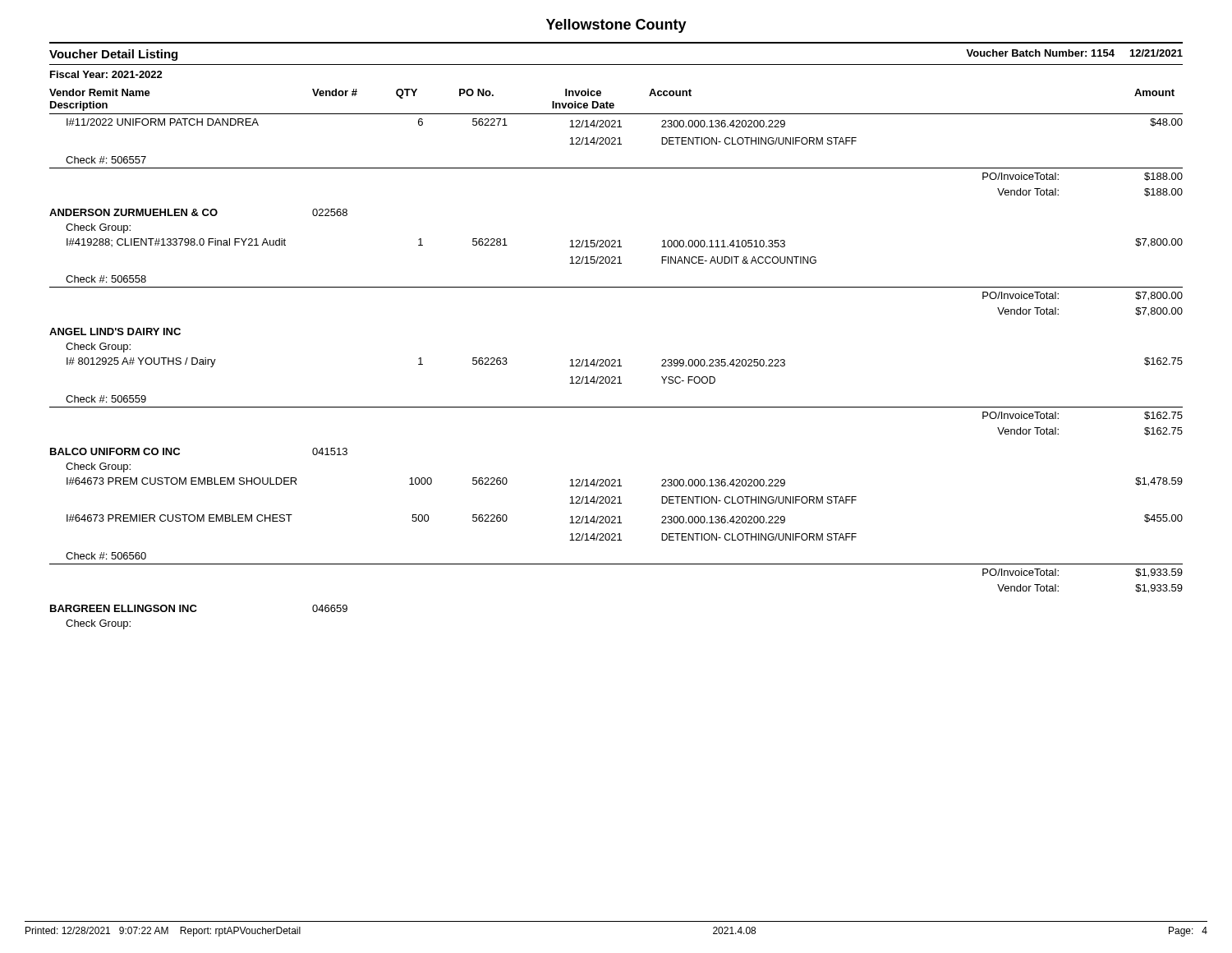The width and height of the screenshot is (1232, 953).
Task: Point to "Yellowstone County"
Action: (616, 25)
